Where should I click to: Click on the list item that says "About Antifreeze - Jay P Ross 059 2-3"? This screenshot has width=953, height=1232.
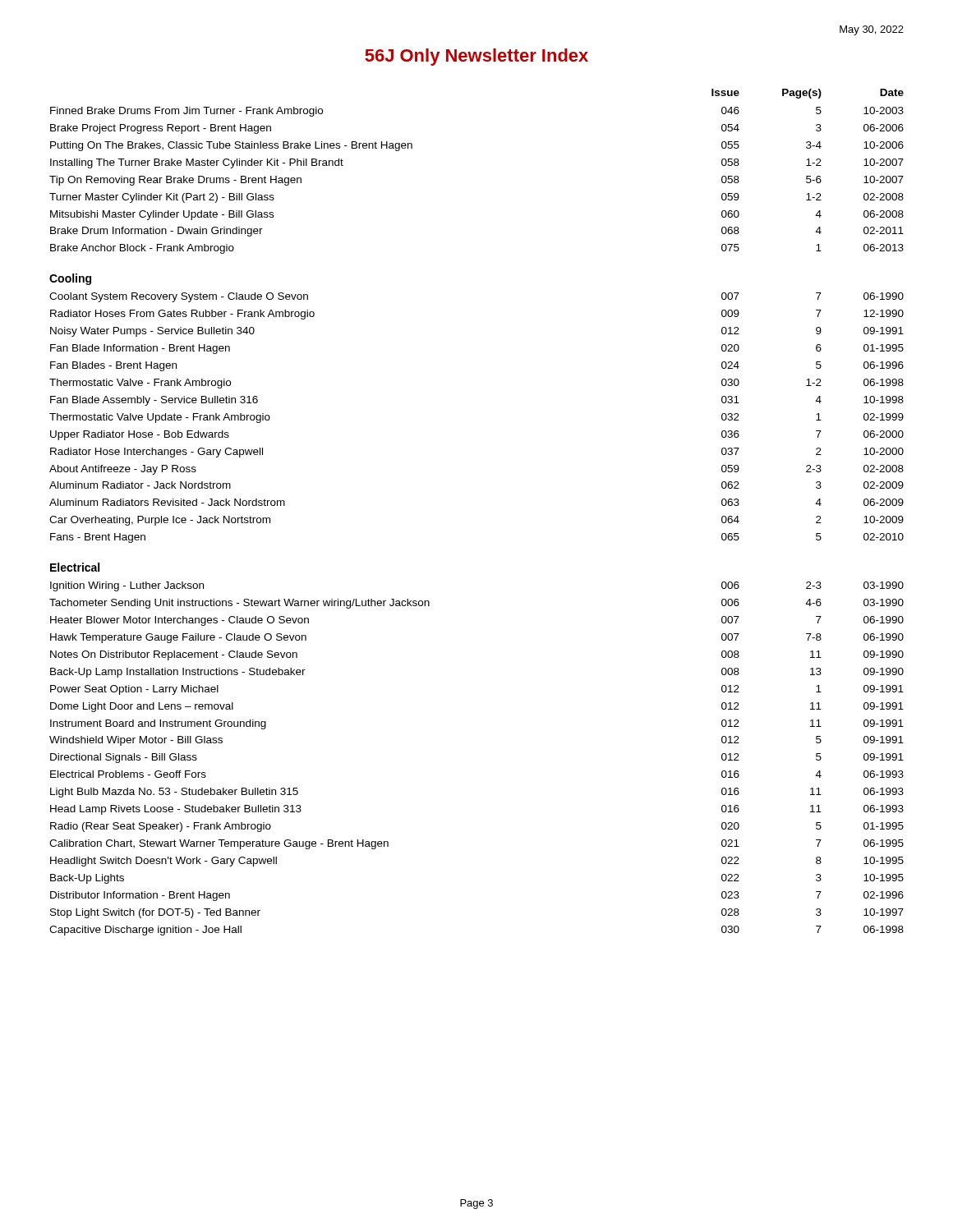pos(121,469)
